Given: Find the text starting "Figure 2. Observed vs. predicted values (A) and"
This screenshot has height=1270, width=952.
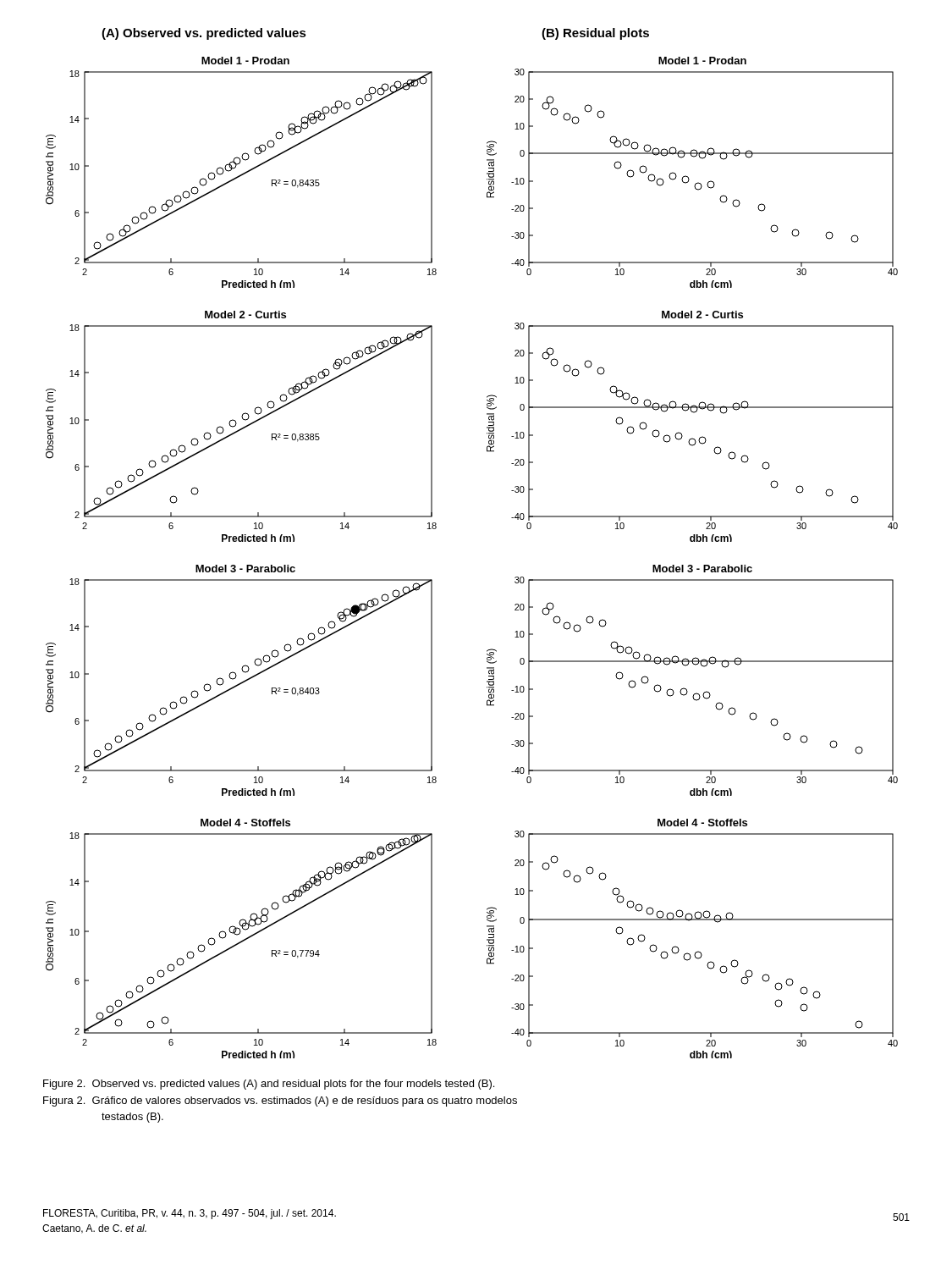Looking at the screenshot, I should (x=280, y=1100).
